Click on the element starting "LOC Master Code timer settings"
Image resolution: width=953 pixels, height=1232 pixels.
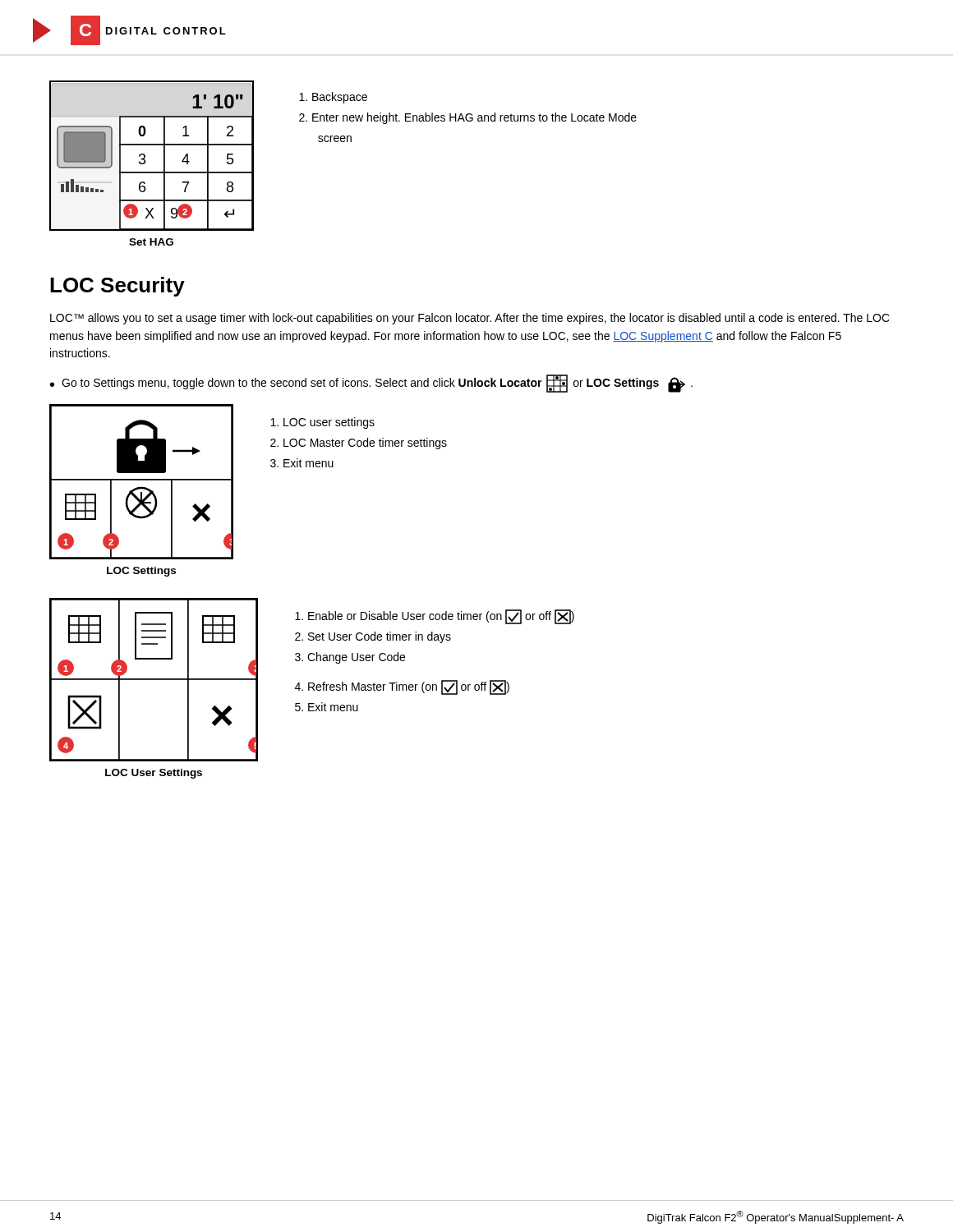tap(365, 443)
